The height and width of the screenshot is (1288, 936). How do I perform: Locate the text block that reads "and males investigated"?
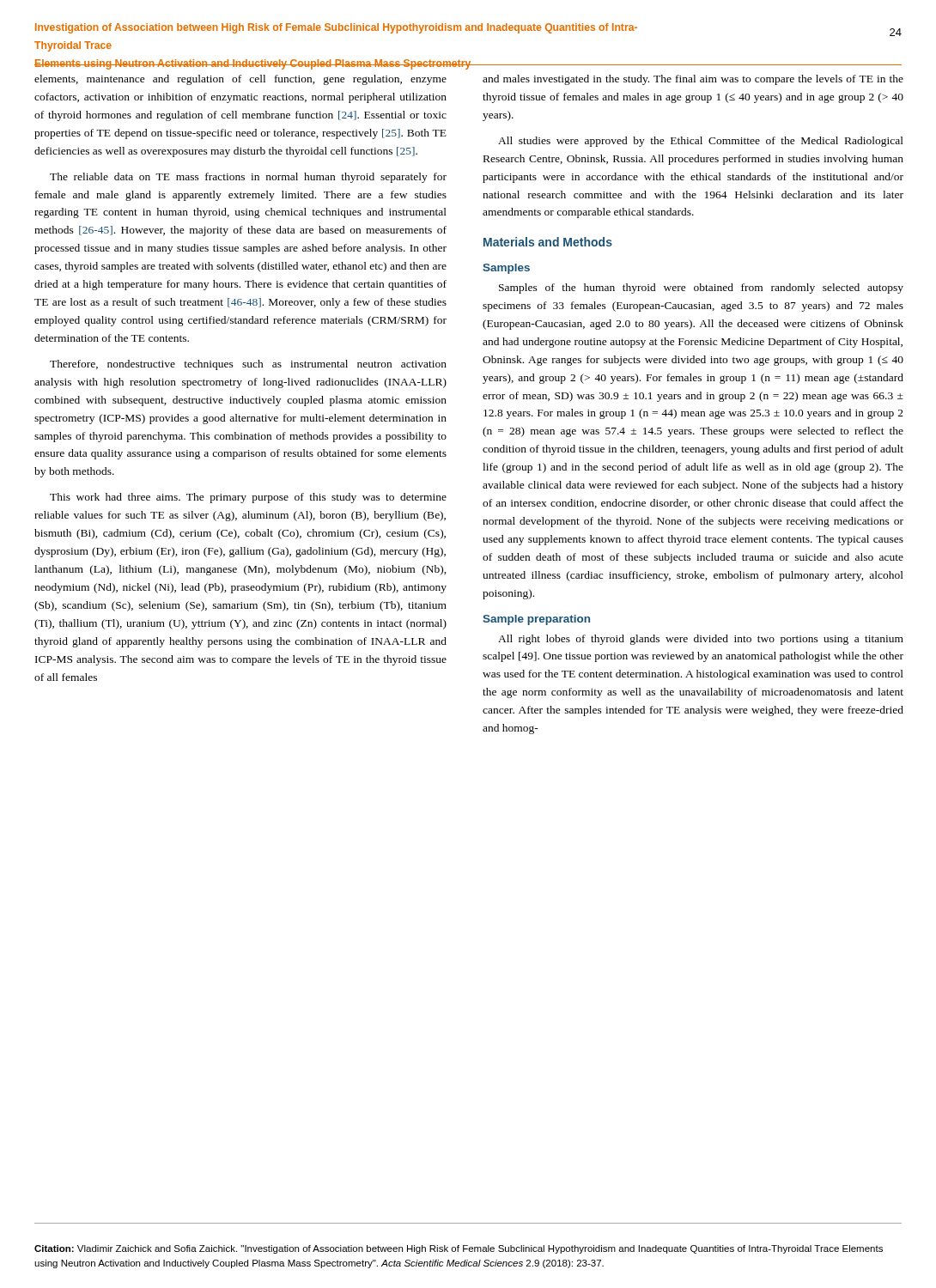pos(693,97)
